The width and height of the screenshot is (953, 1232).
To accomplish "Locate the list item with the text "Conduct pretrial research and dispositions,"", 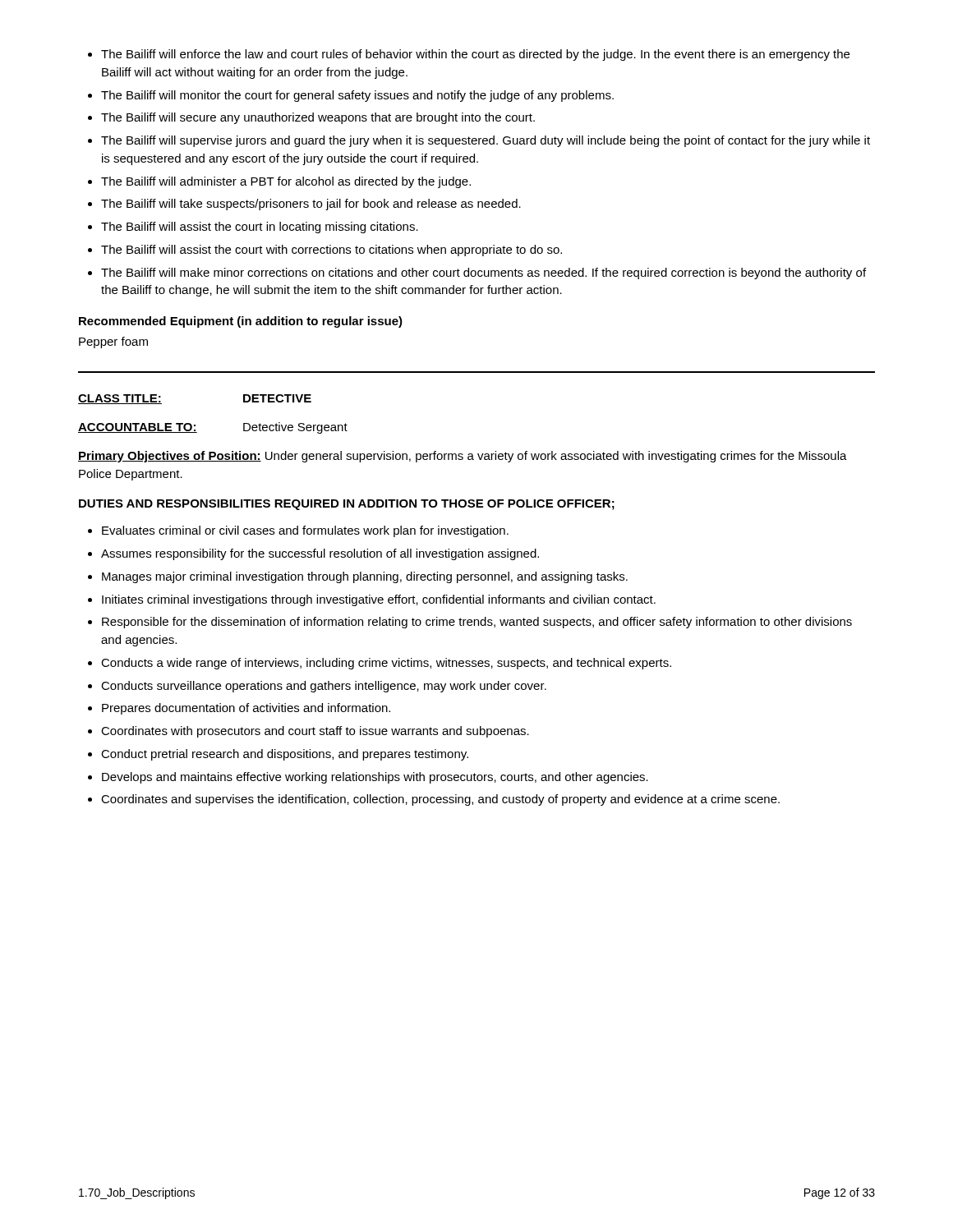I will (476, 754).
